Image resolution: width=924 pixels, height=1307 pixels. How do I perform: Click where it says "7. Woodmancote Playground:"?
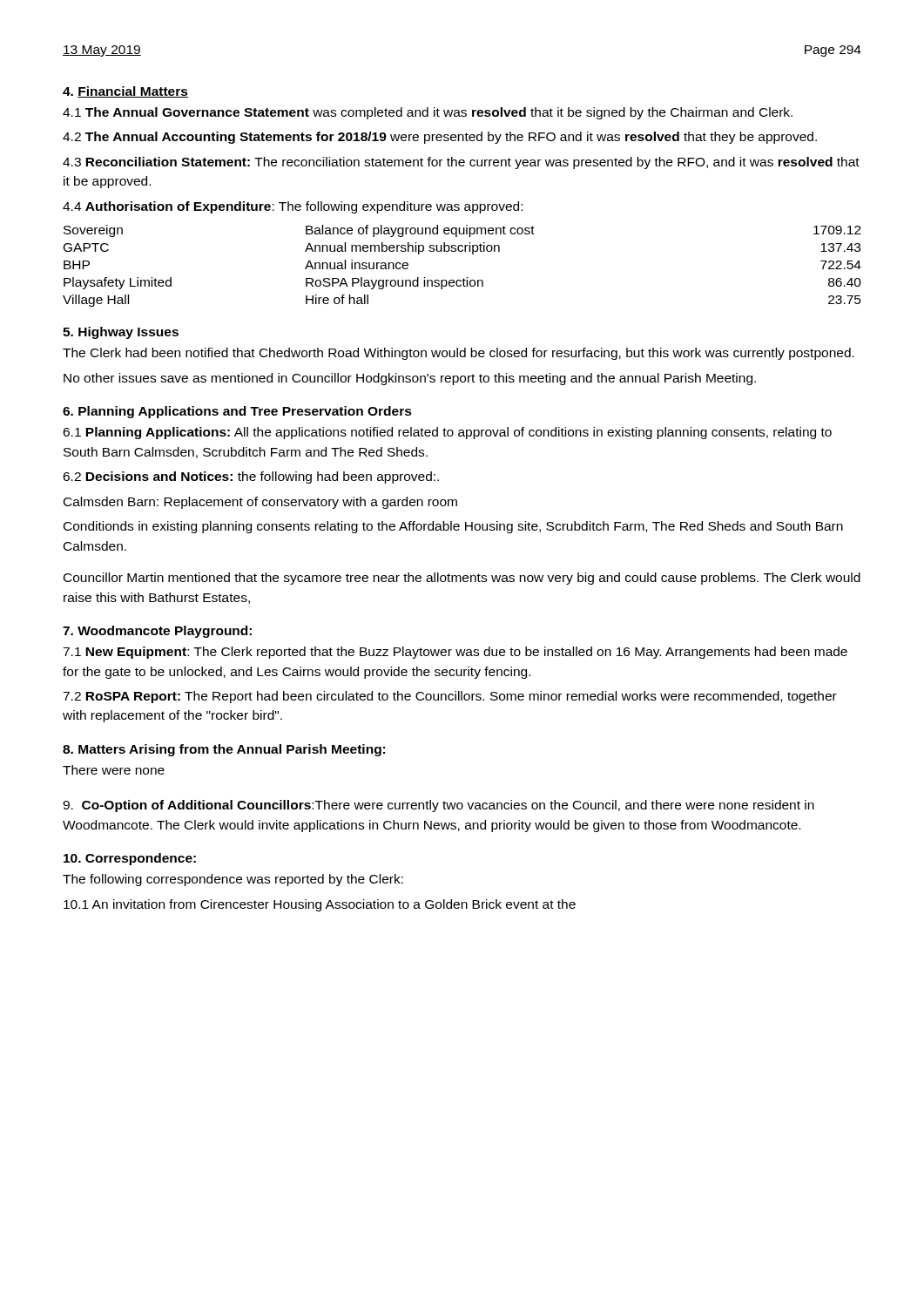pyautogui.click(x=158, y=630)
